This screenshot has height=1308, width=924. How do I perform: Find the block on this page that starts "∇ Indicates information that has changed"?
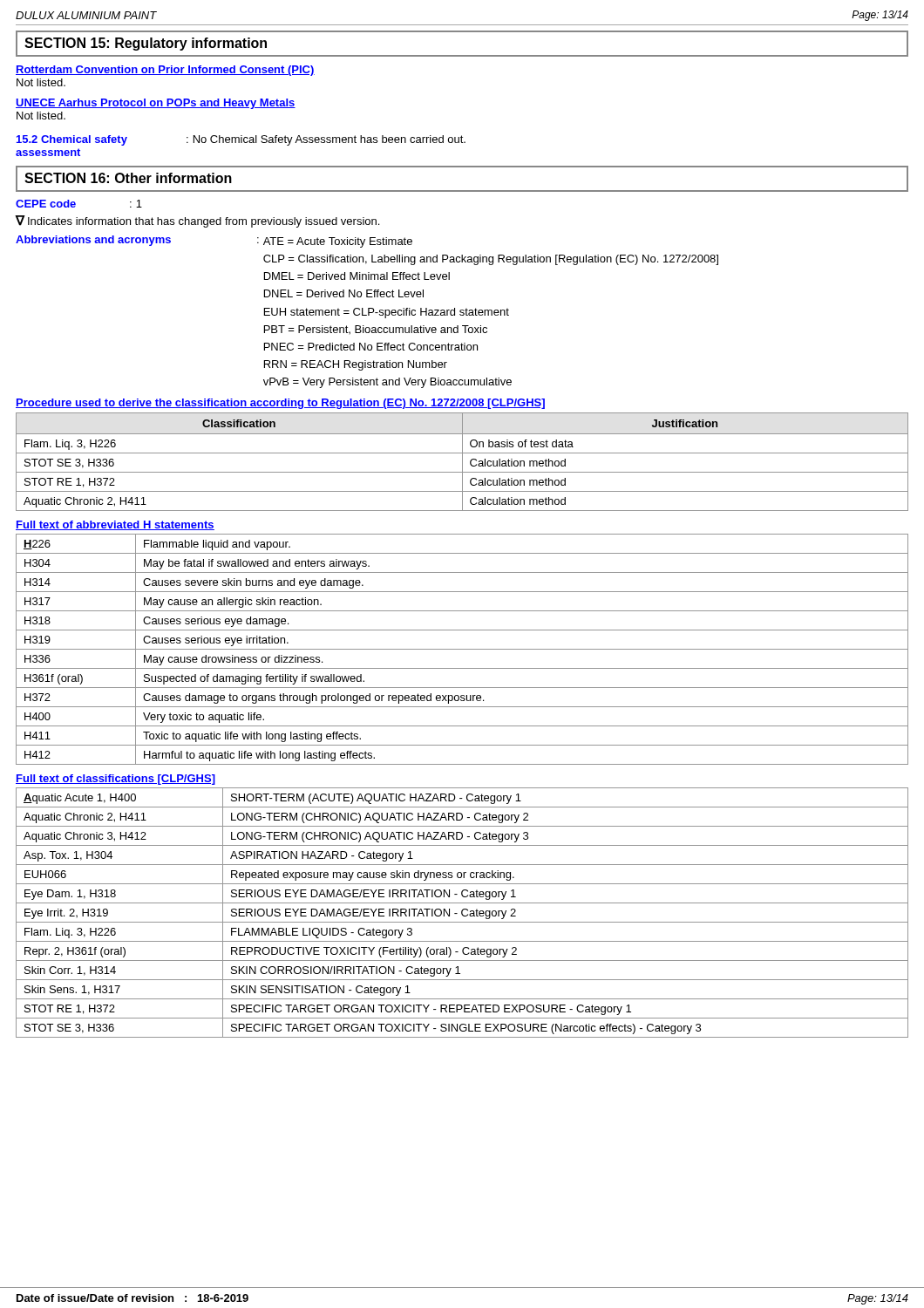(x=198, y=221)
